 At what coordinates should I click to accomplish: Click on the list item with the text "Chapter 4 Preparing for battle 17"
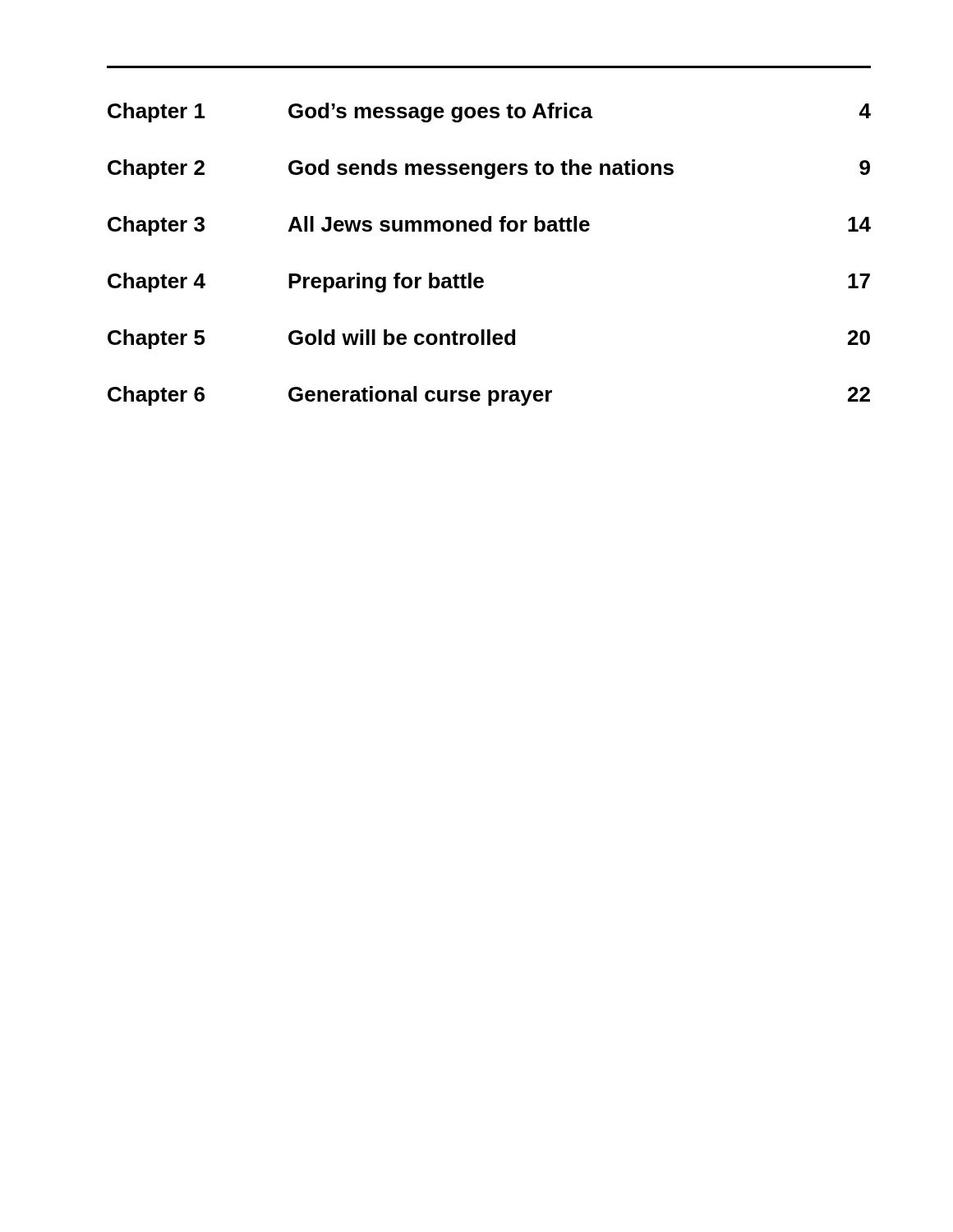pos(489,281)
